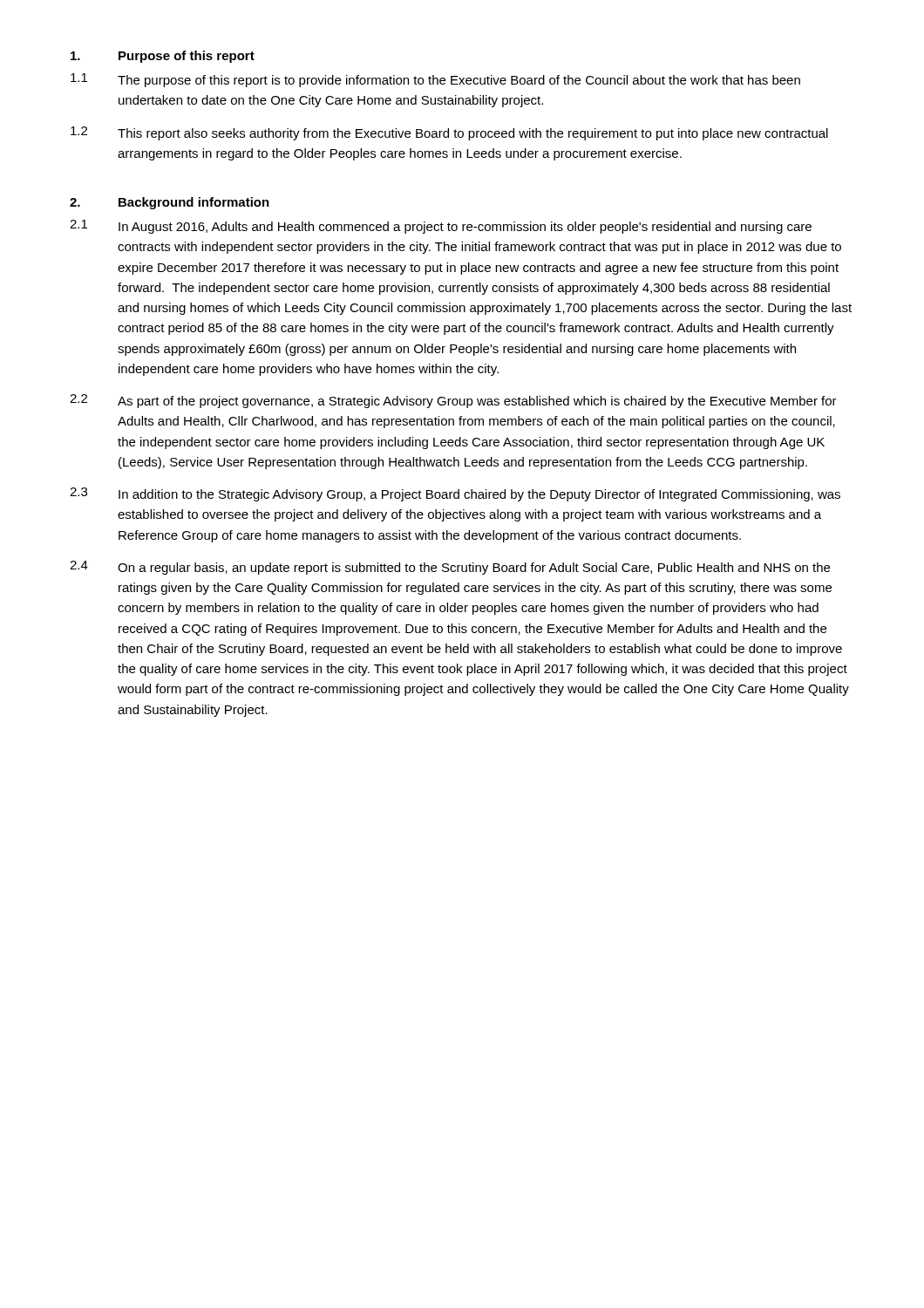The width and height of the screenshot is (924, 1308).
Task: Find the text starting "2 This report also seeks"
Action: [x=462, y=143]
